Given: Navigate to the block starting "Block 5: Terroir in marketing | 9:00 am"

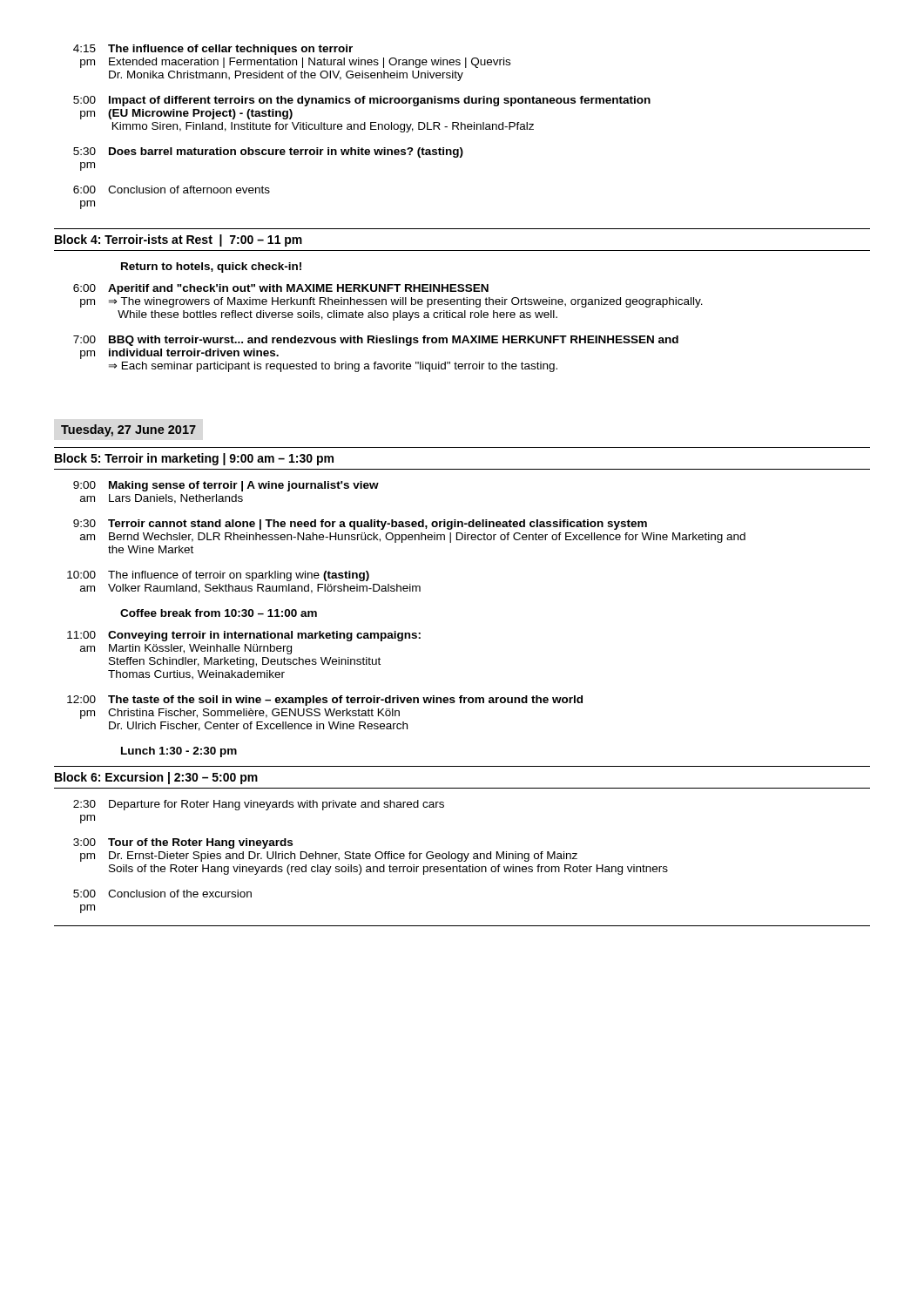Looking at the screenshot, I should 194,458.
